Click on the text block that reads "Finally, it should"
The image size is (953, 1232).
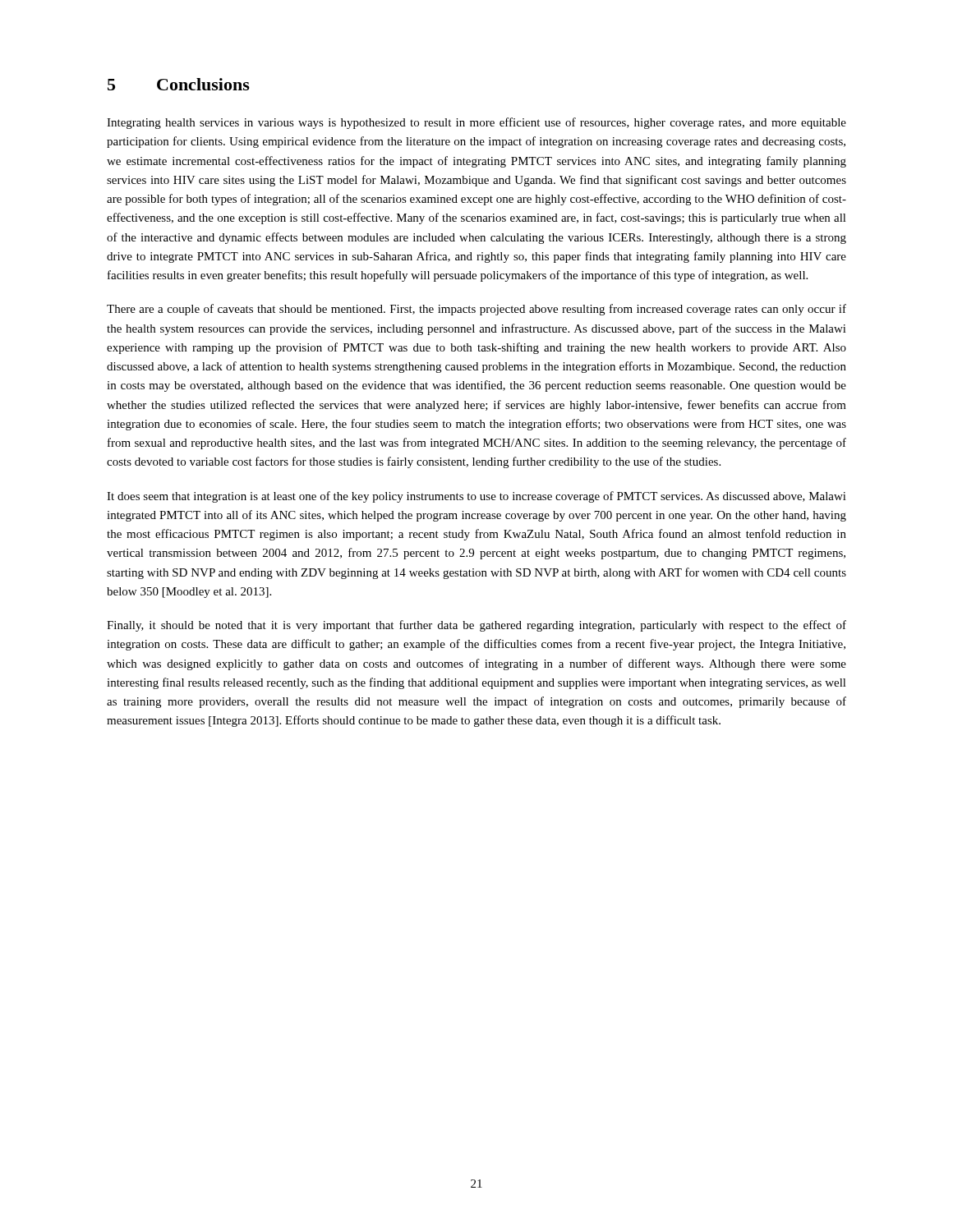(x=476, y=673)
